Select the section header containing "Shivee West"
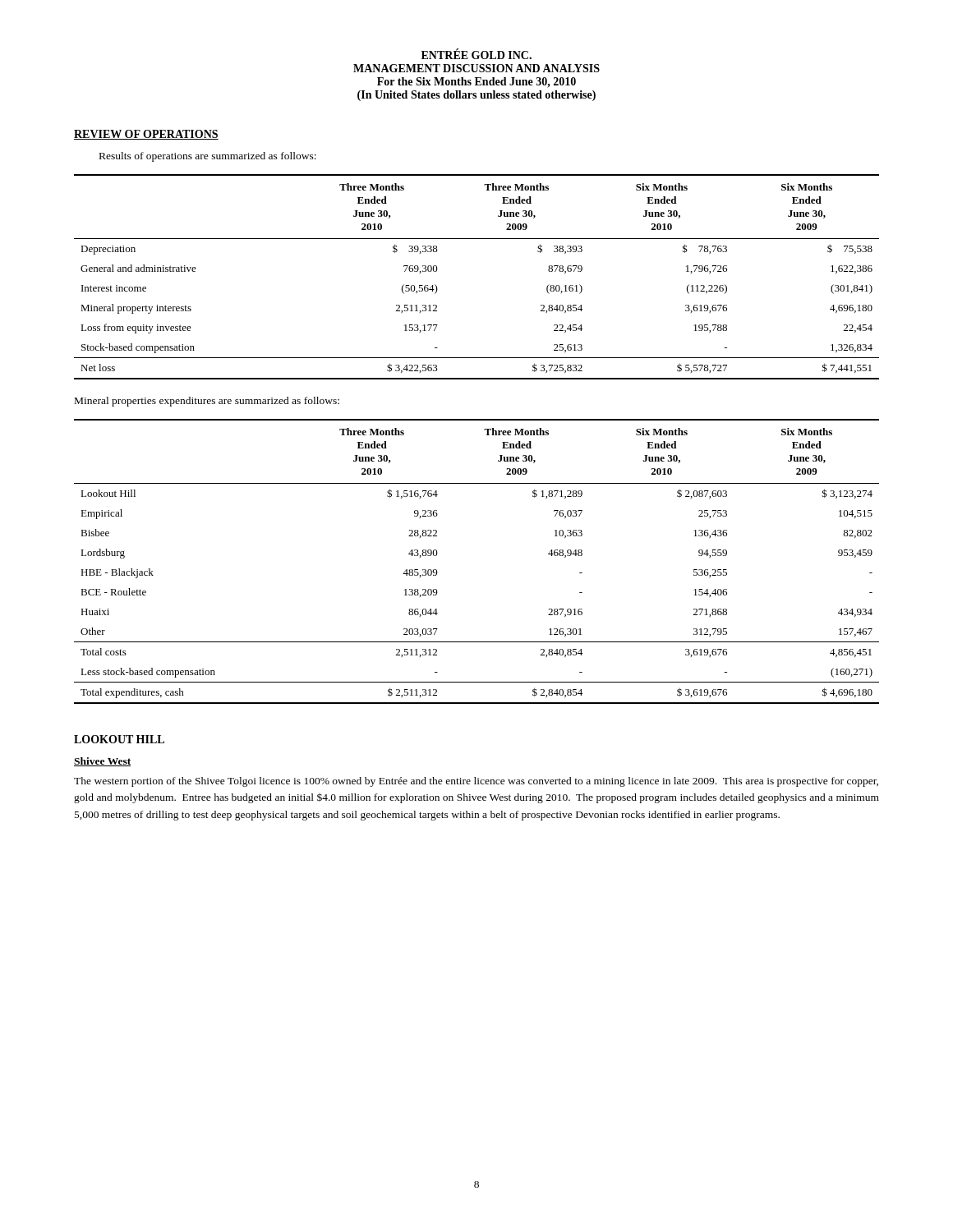Viewport: 953px width, 1232px height. click(102, 761)
